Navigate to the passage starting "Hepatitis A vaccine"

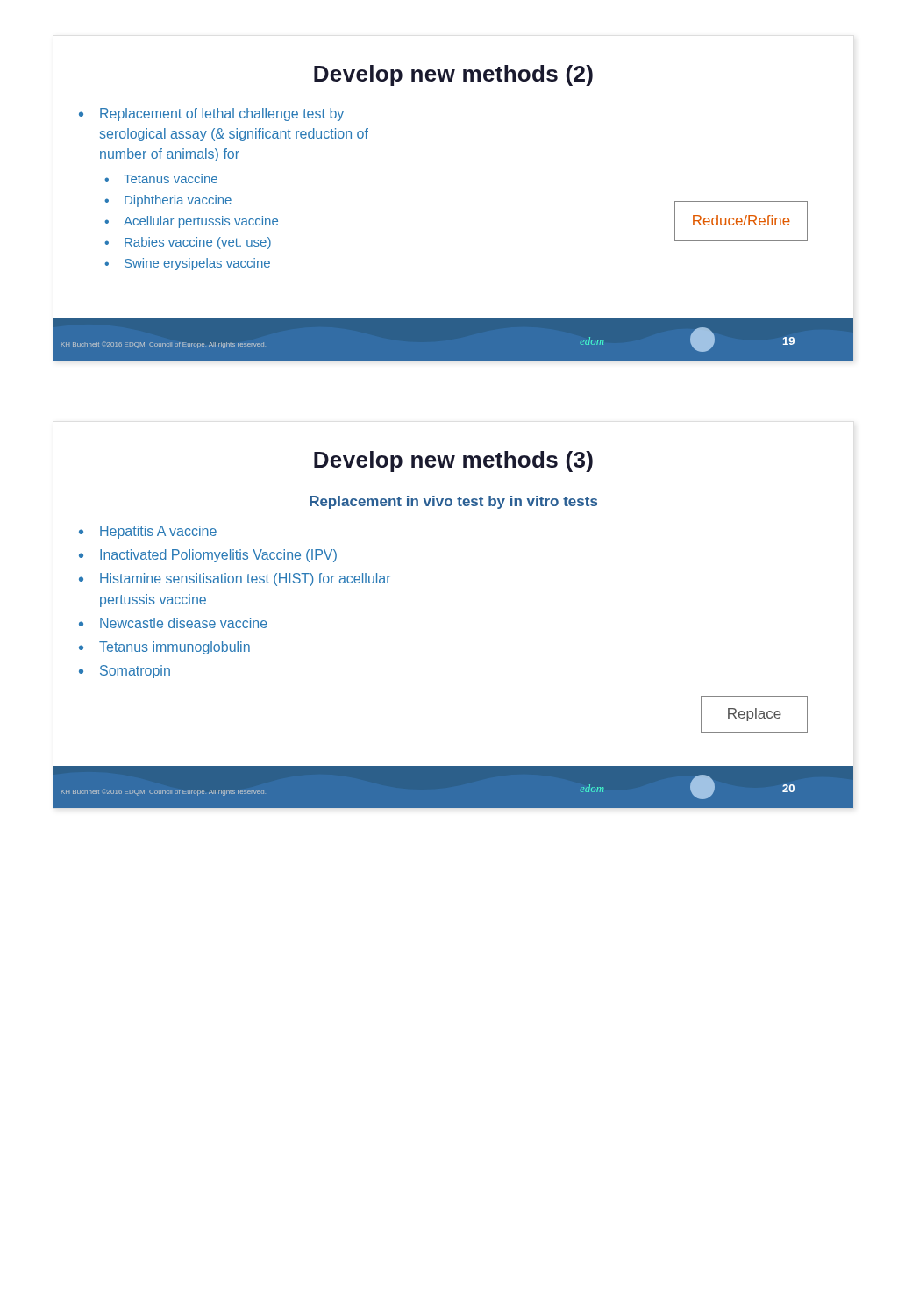click(158, 531)
